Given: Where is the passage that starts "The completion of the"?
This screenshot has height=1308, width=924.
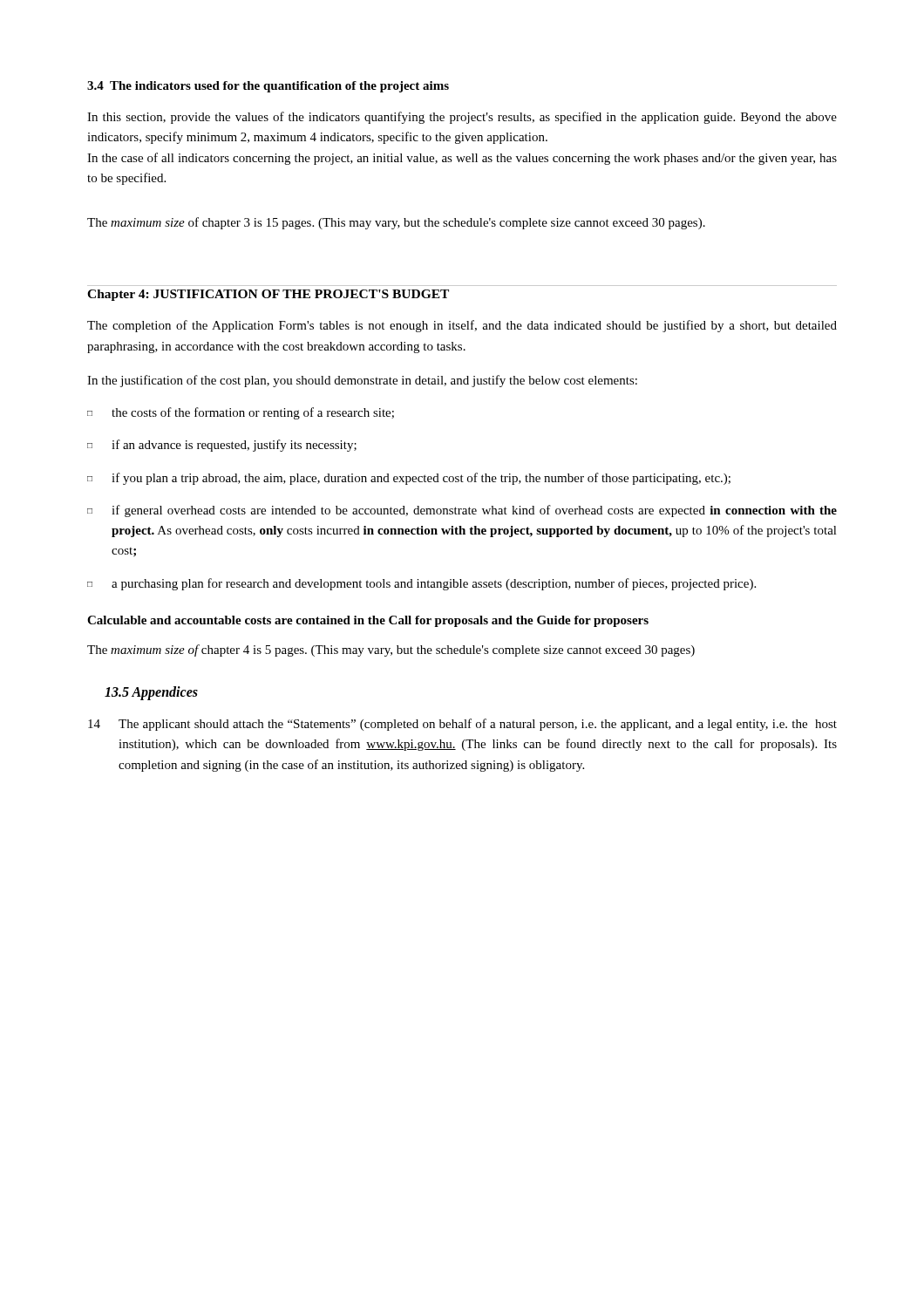Looking at the screenshot, I should coord(462,336).
